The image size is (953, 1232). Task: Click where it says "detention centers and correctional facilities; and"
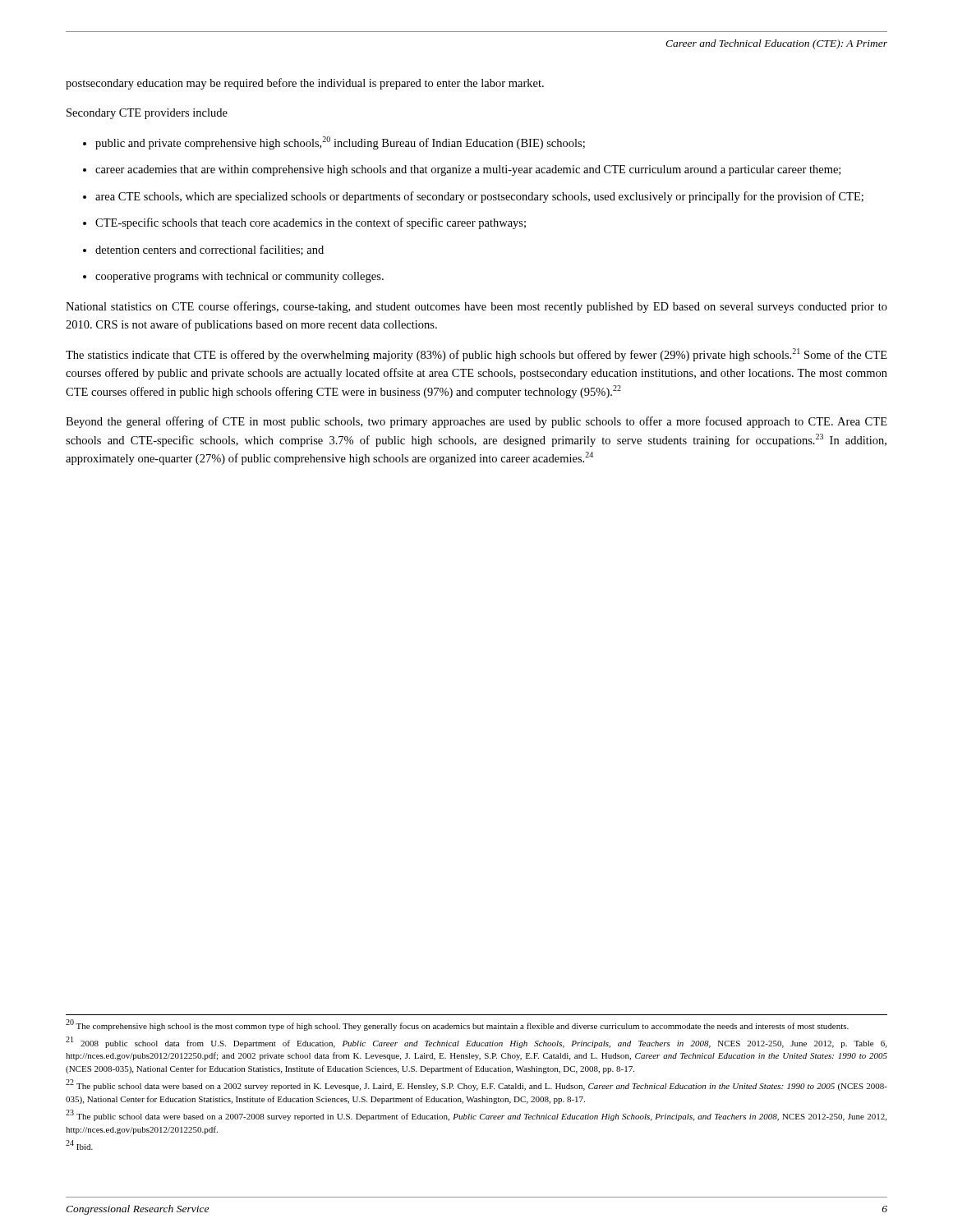pyautogui.click(x=210, y=250)
